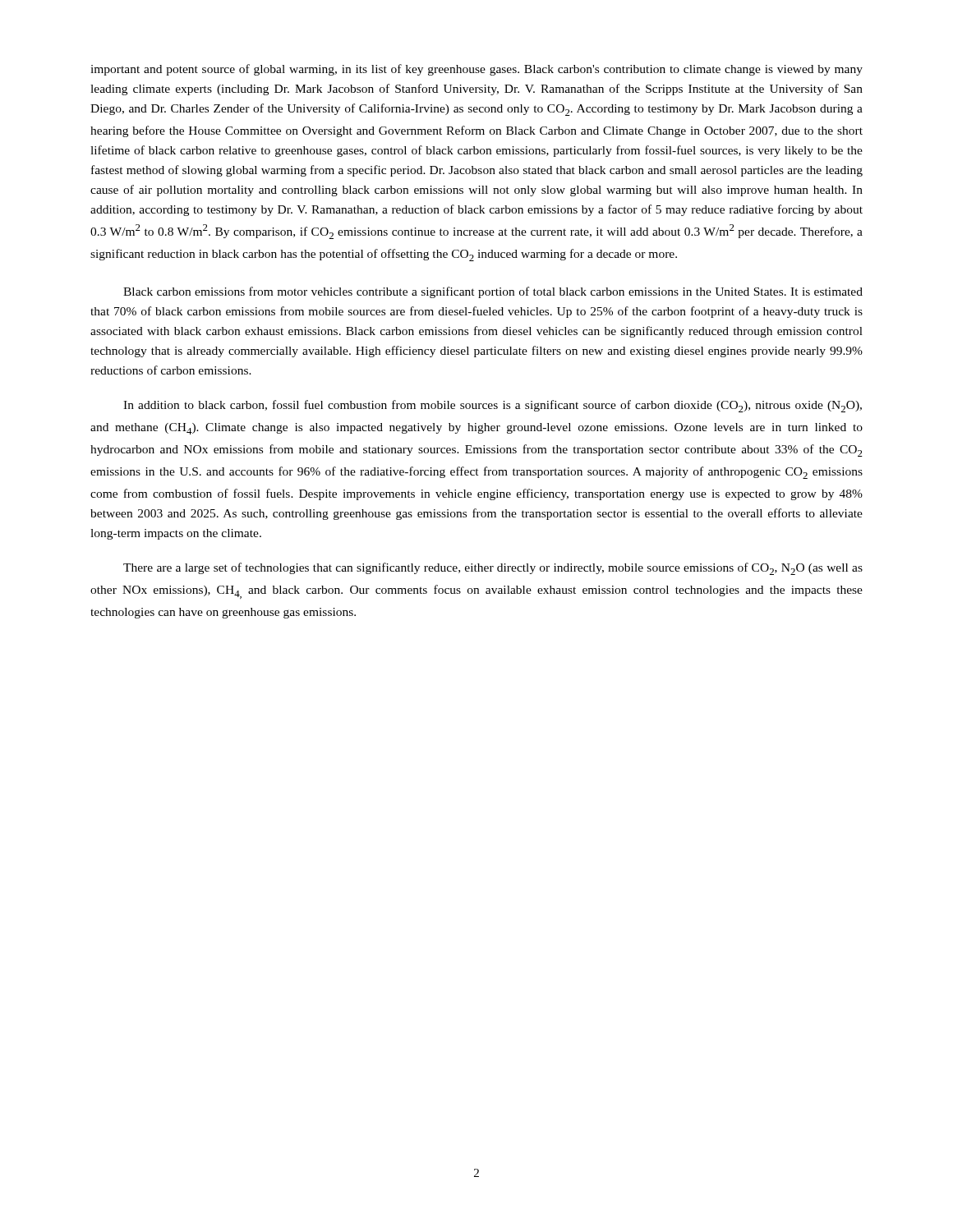Point to the block beginning "There are a large"
Image resolution: width=953 pixels, height=1232 pixels.
click(476, 590)
